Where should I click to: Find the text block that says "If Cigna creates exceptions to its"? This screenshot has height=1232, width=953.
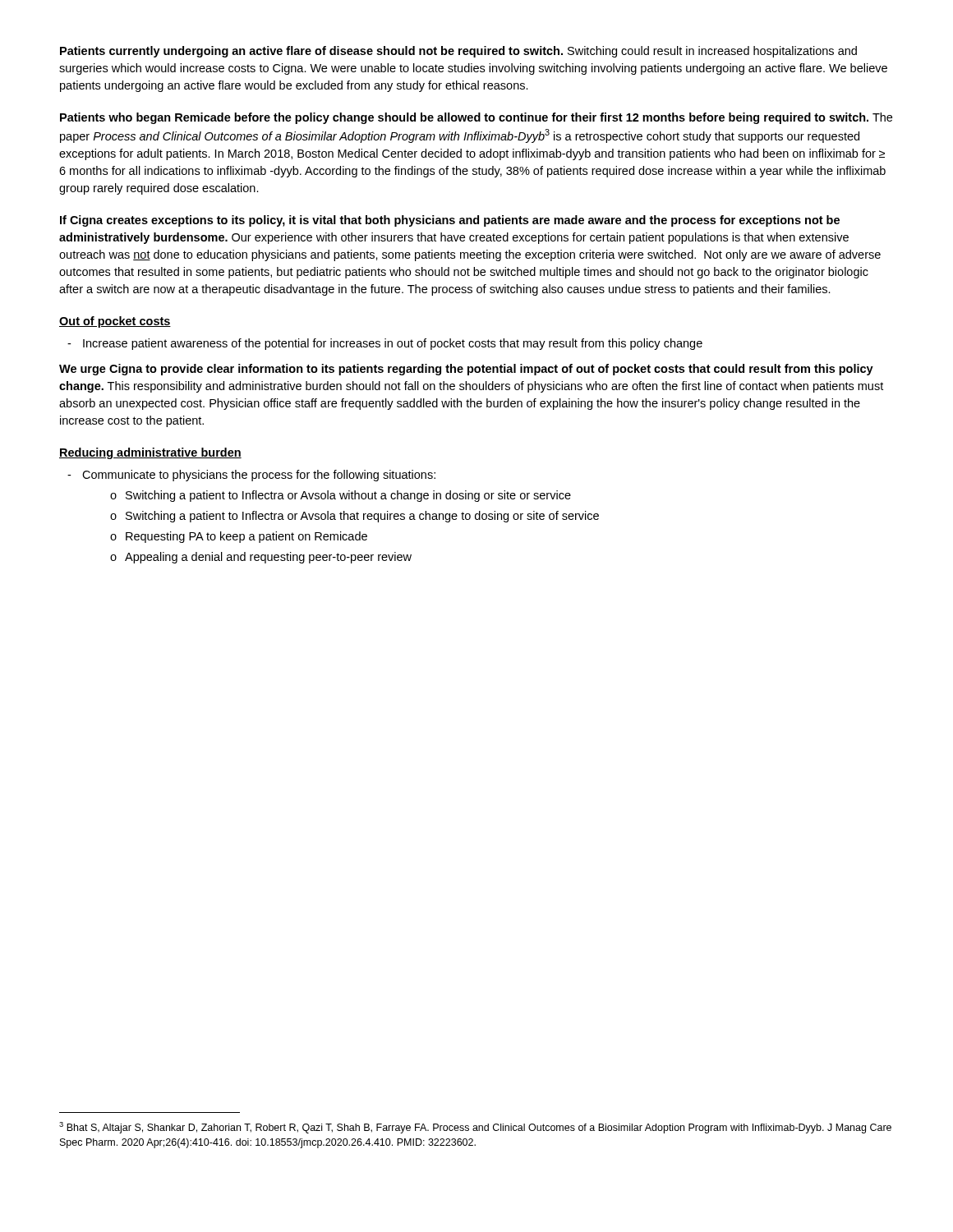coord(470,255)
